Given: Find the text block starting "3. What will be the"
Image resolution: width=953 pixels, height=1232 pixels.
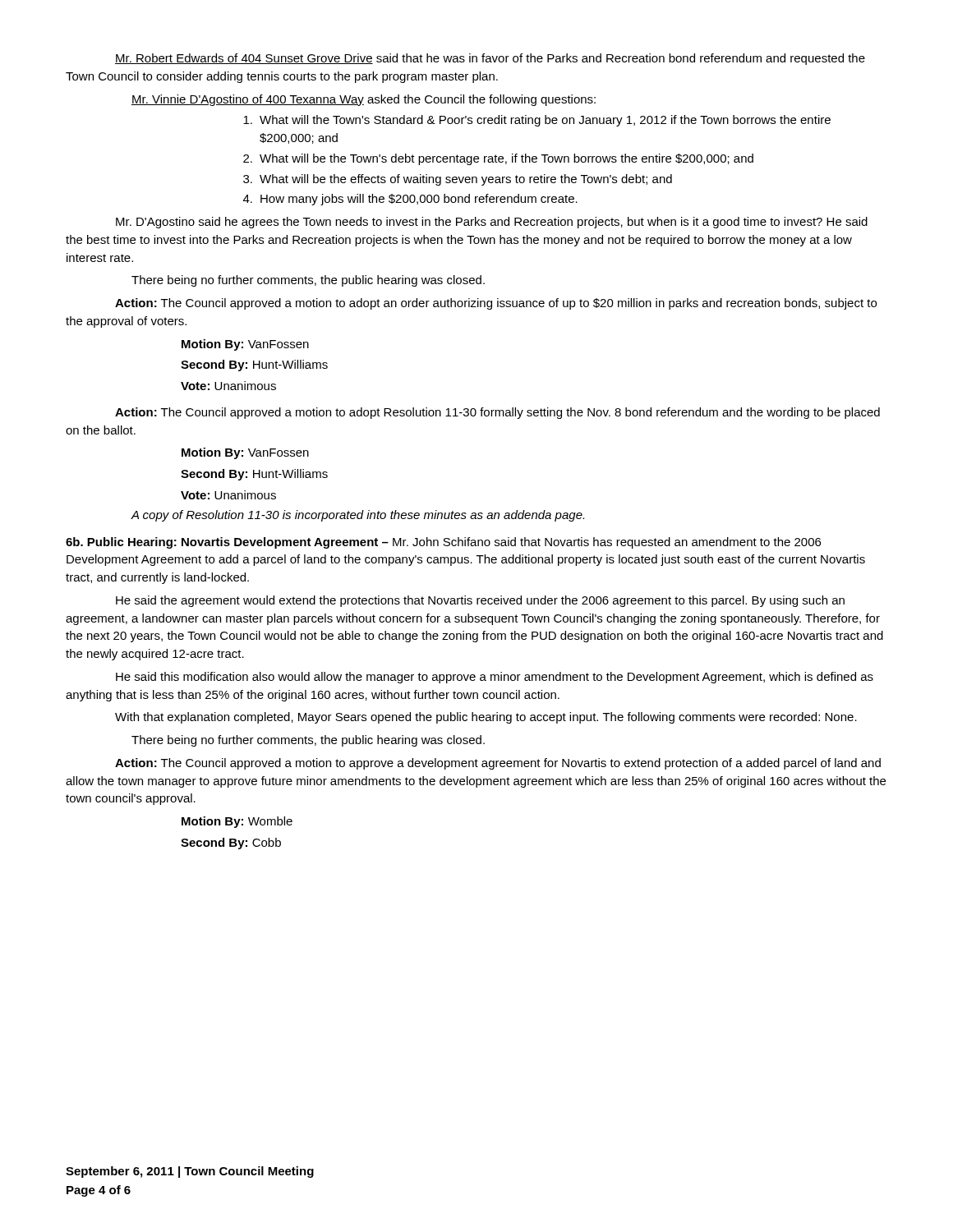Looking at the screenshot, I should point(559,179).
